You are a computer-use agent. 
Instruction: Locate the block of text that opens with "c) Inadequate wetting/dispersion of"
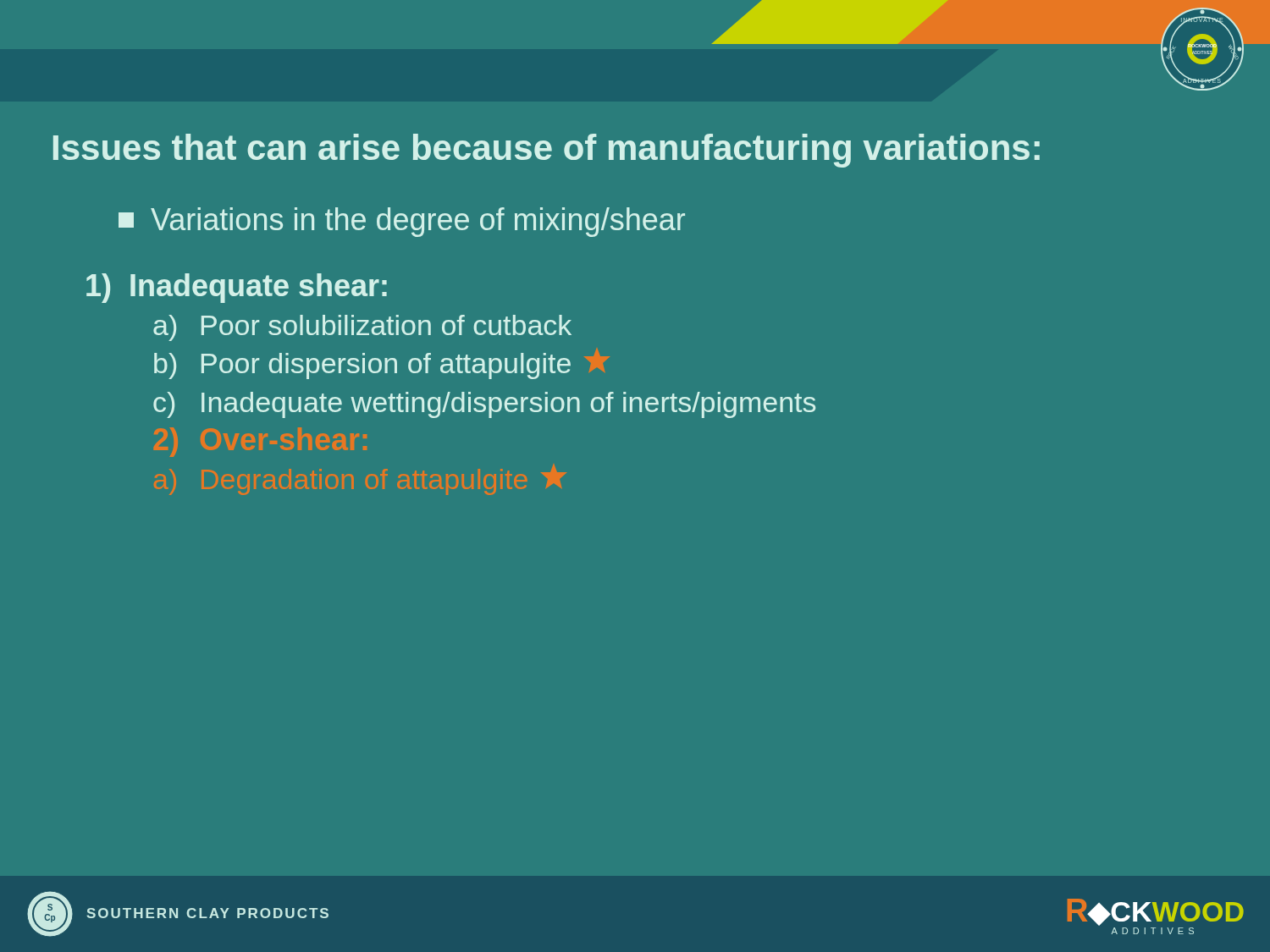tap(485, 402)
